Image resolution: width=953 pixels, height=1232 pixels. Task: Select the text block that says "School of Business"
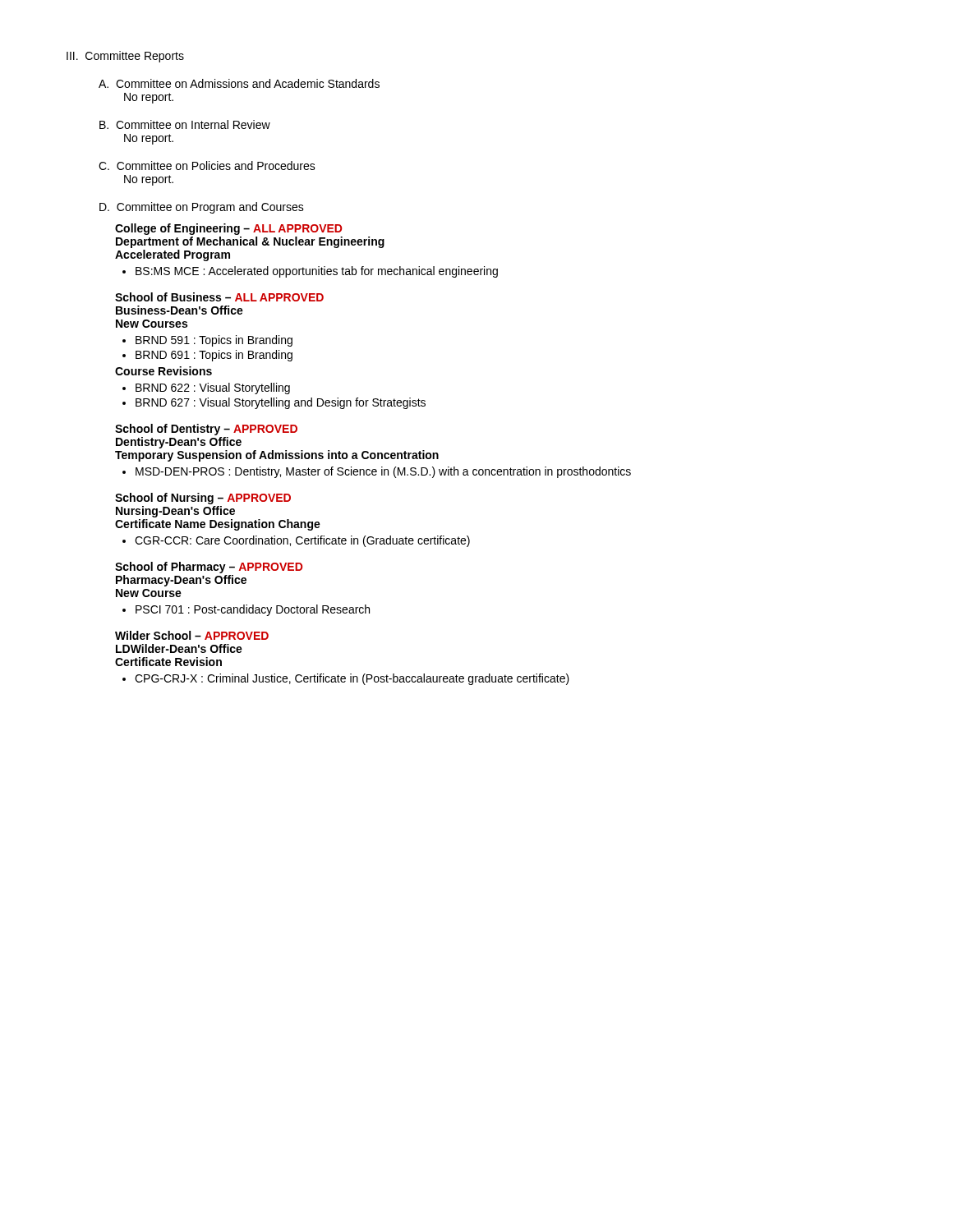click(x=219, y=297)
